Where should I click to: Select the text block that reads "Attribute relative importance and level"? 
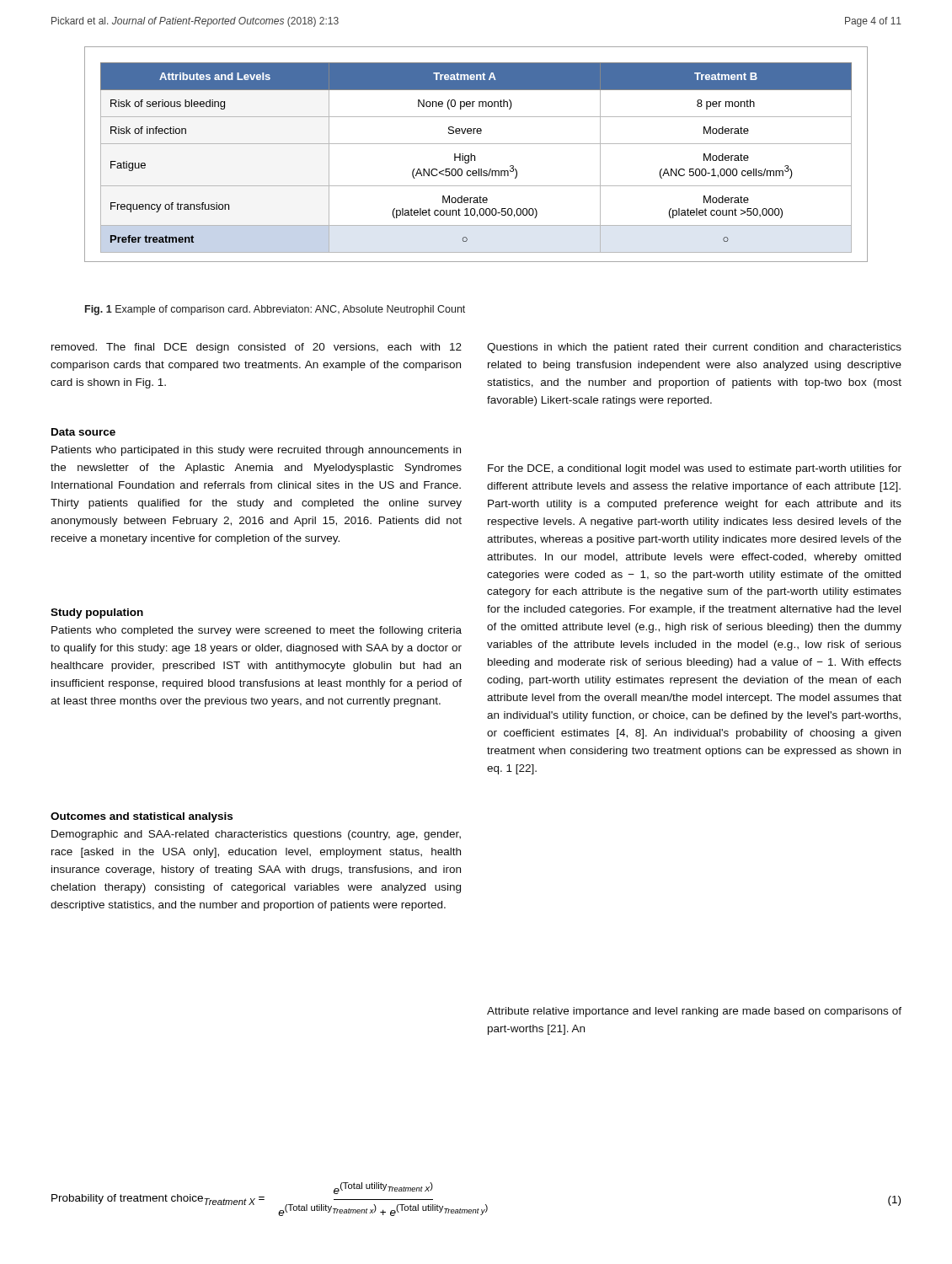(x=694, y=1020)
